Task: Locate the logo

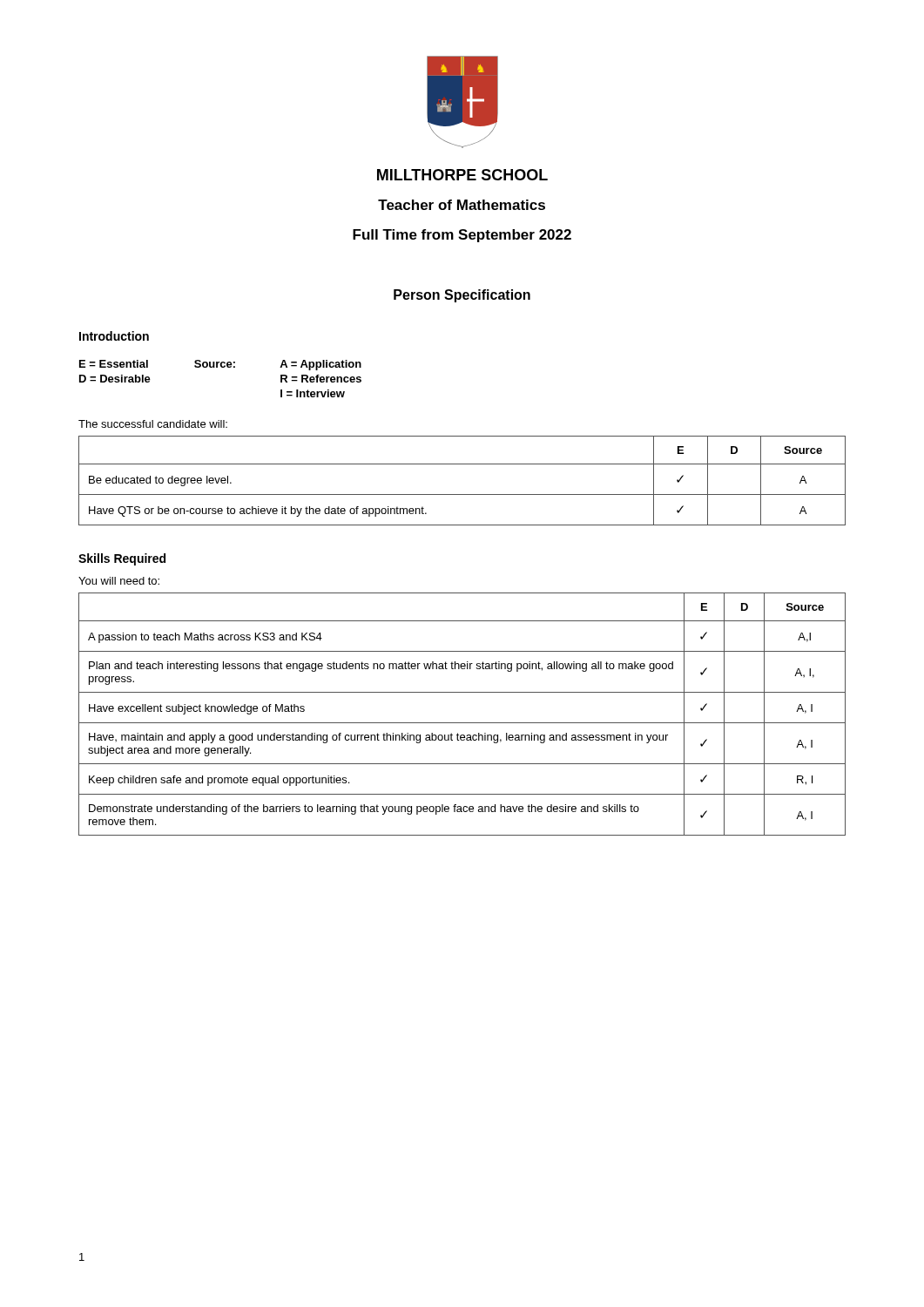Action: tap(462, 101)
